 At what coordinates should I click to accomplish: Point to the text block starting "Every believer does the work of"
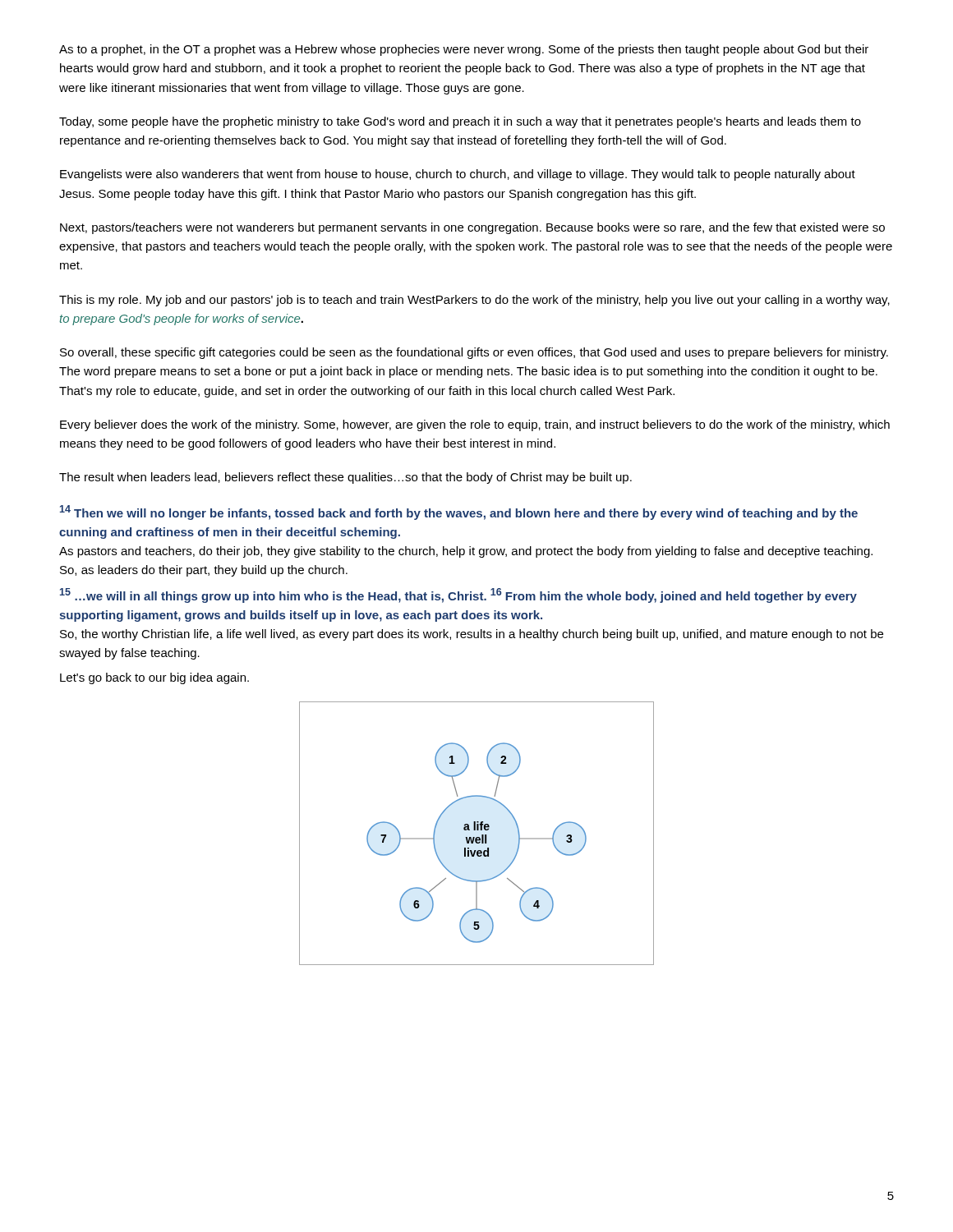click(475, 434)
